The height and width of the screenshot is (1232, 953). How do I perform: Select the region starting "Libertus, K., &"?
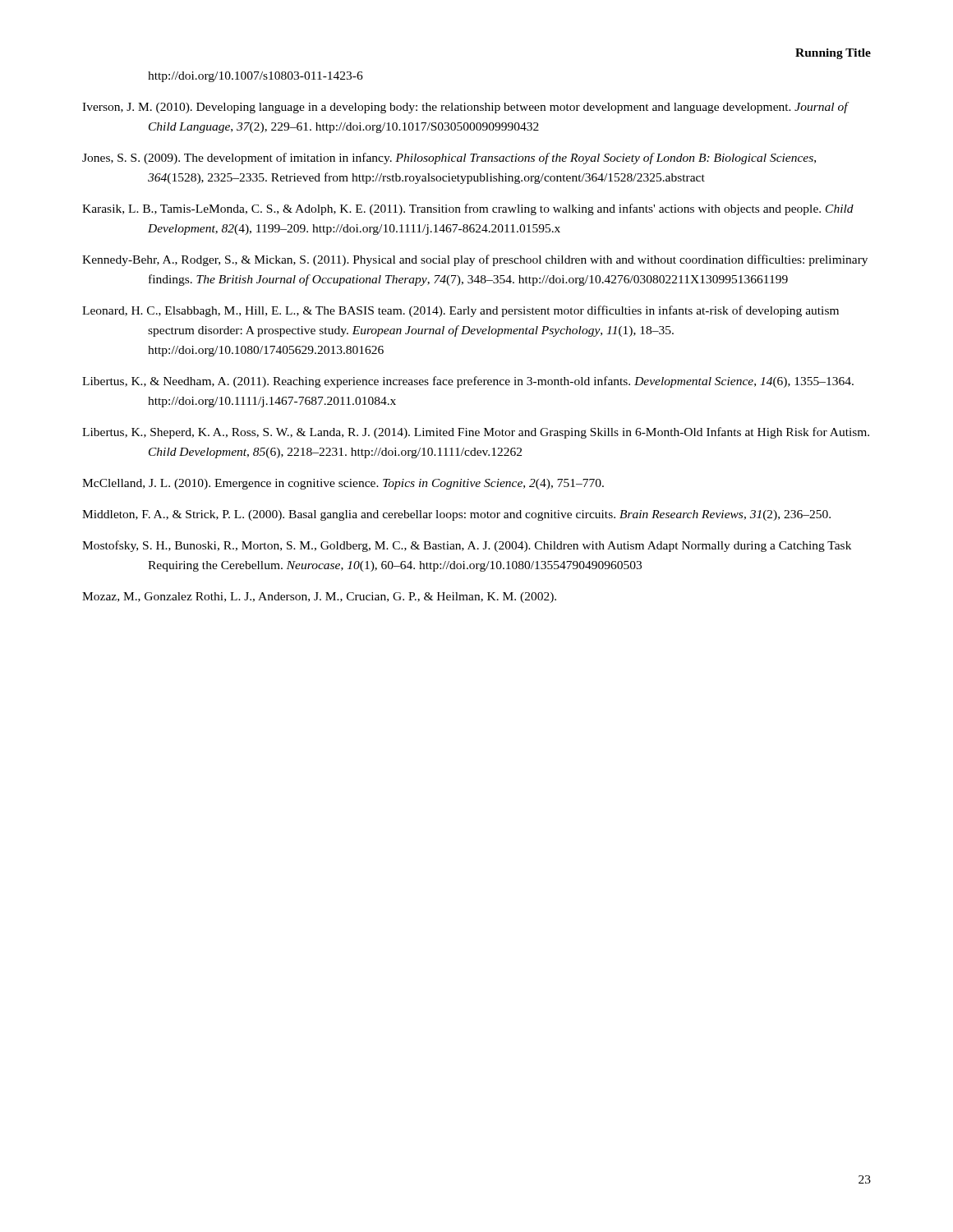click(468, 391)
